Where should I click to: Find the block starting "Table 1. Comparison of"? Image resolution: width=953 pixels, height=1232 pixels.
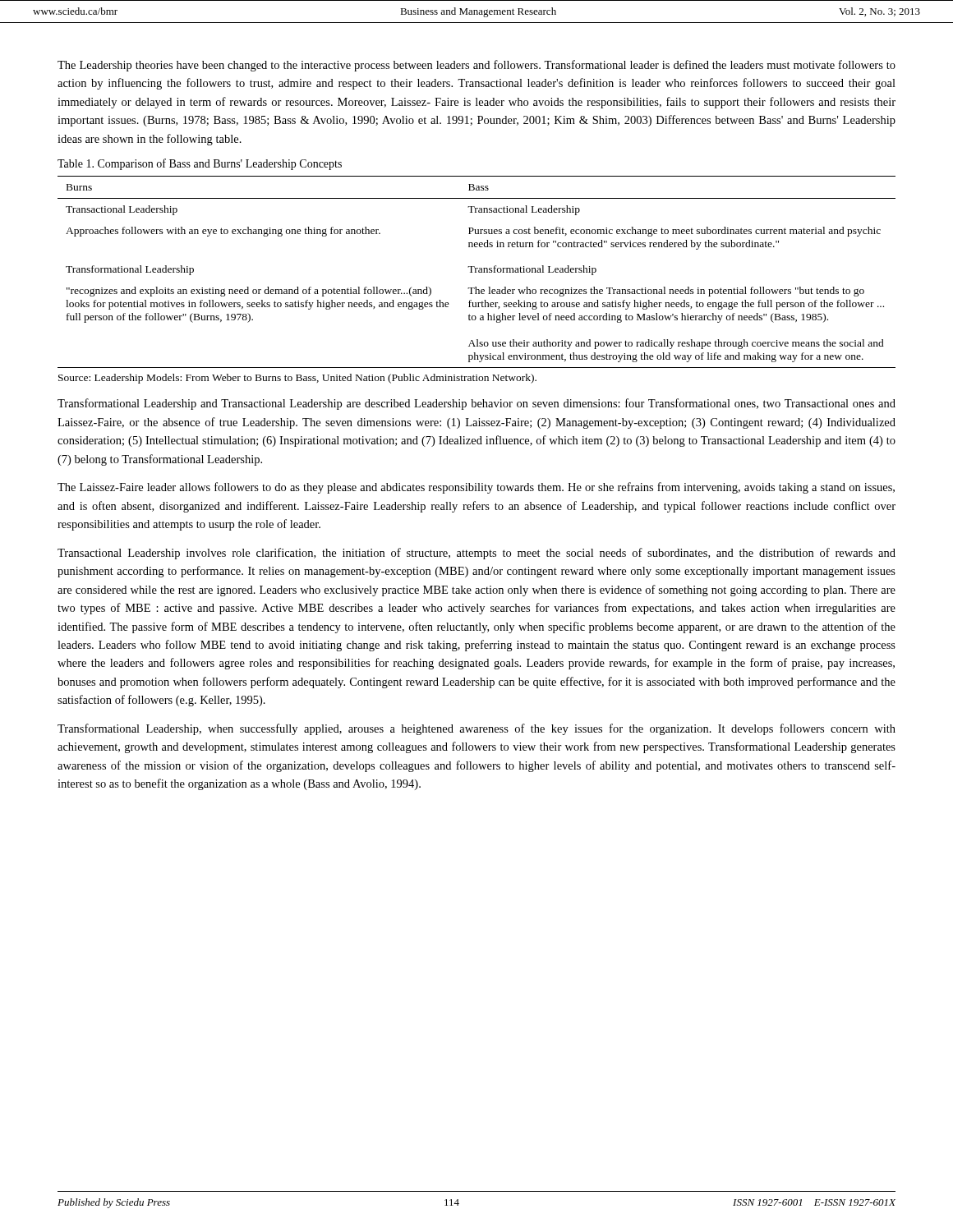(x=200, y=164)
